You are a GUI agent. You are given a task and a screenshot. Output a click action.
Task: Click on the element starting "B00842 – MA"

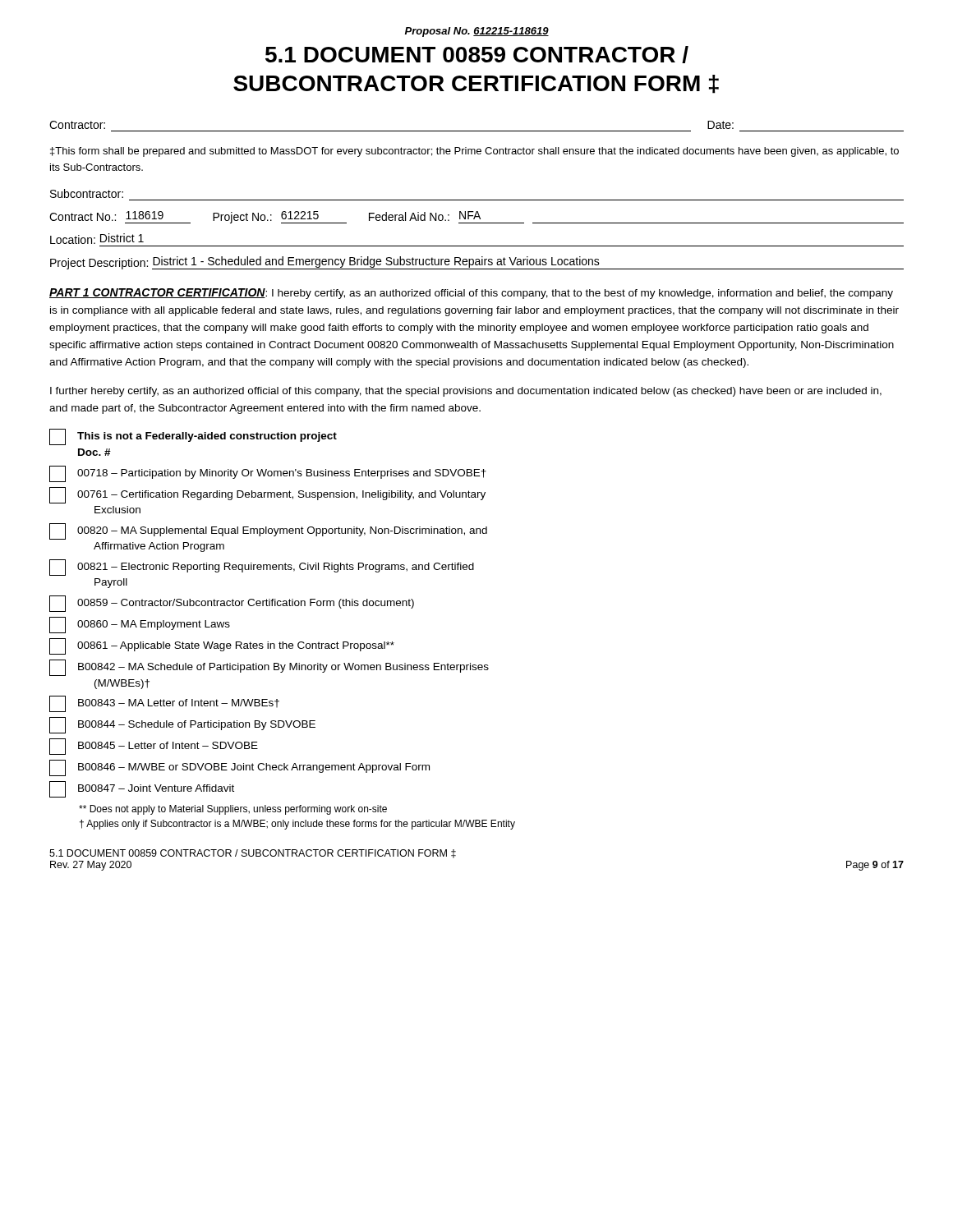pos(476,675)
